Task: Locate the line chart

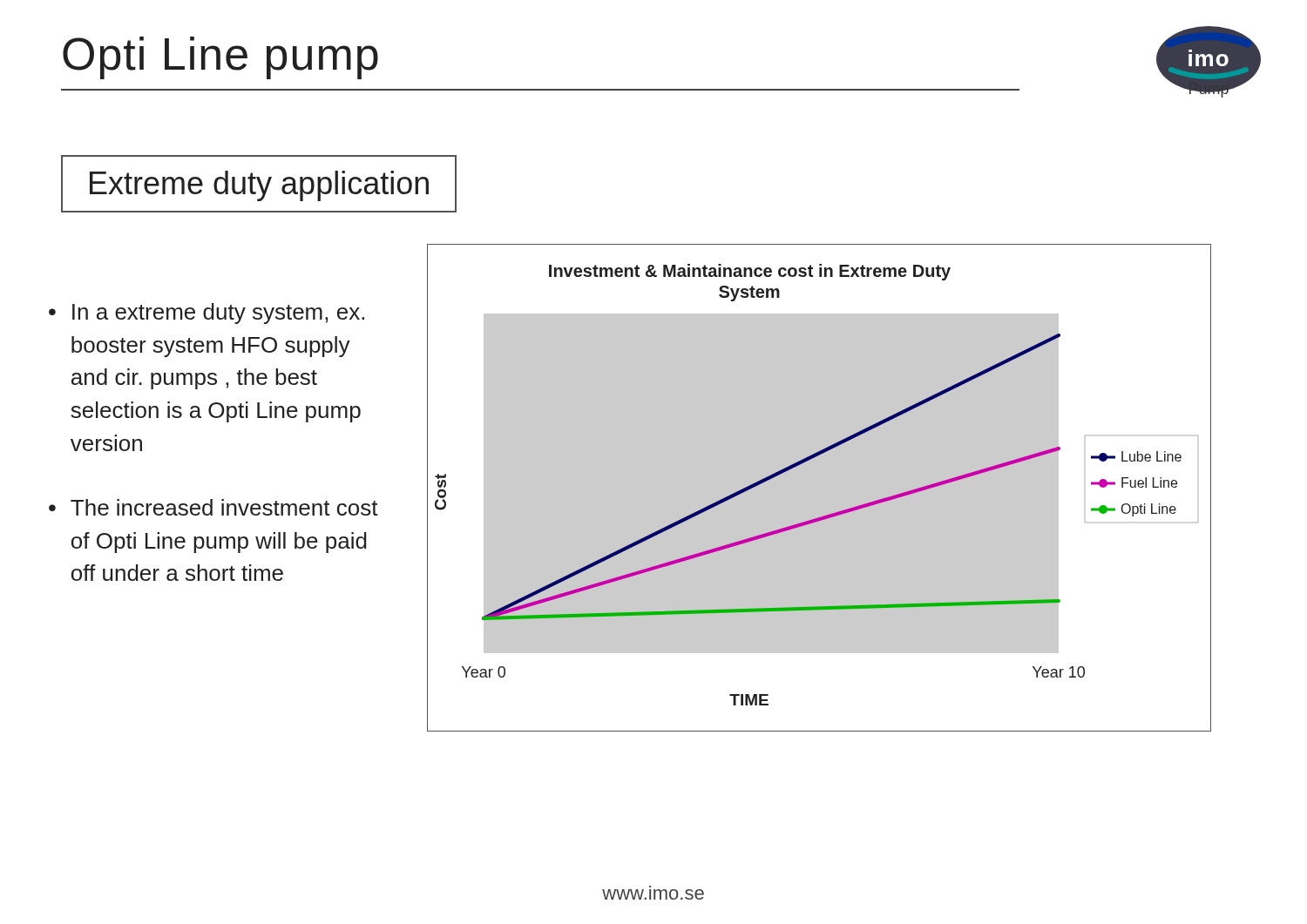Action: 819,488
